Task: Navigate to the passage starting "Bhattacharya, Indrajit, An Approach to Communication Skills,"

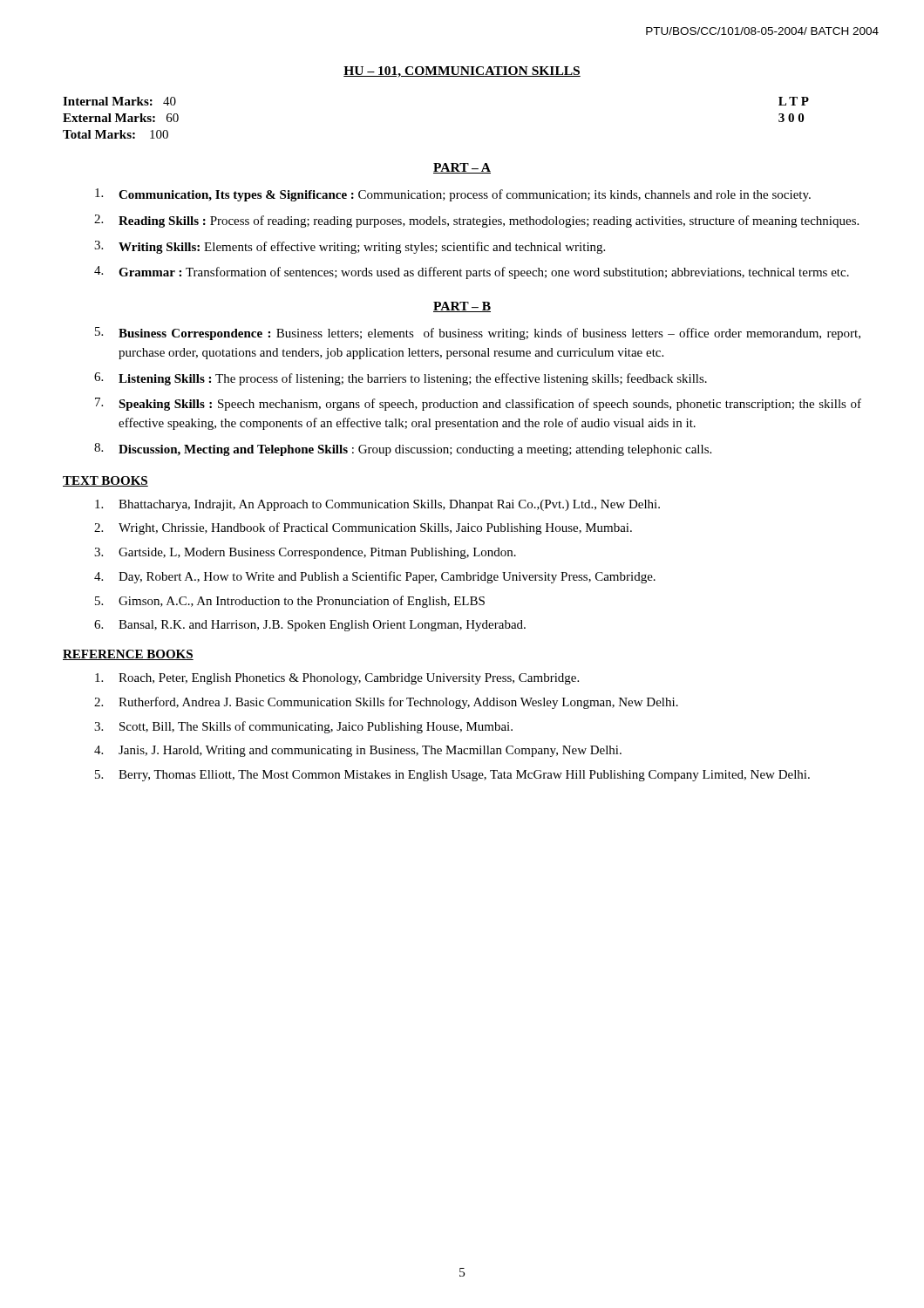Action: pyautogui.click(x=478, y=504)
